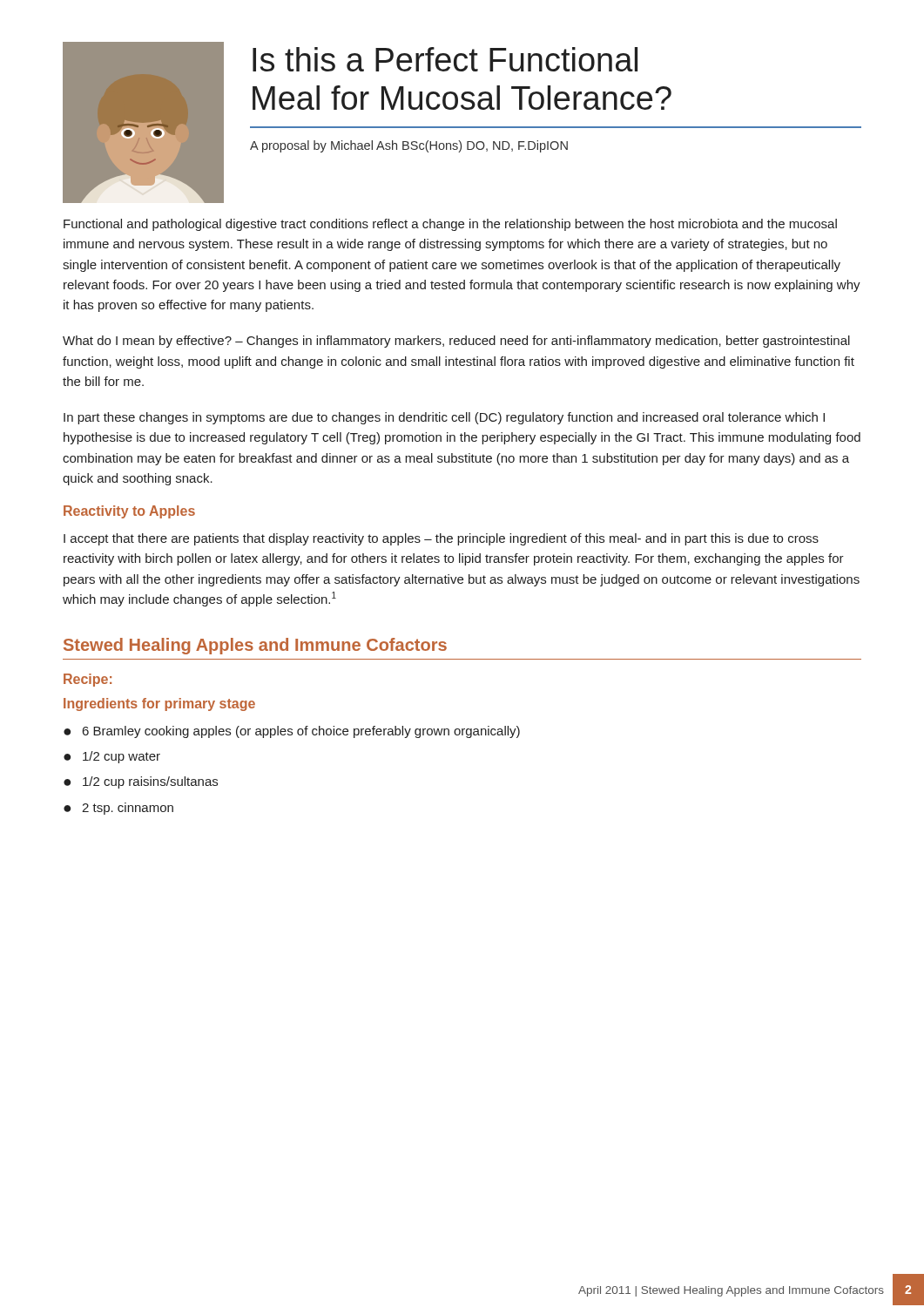Find the list item containing "● 6 Bramley cooking apples"
The width and height of the screenshot is (924, 1307).
[292, 732]
